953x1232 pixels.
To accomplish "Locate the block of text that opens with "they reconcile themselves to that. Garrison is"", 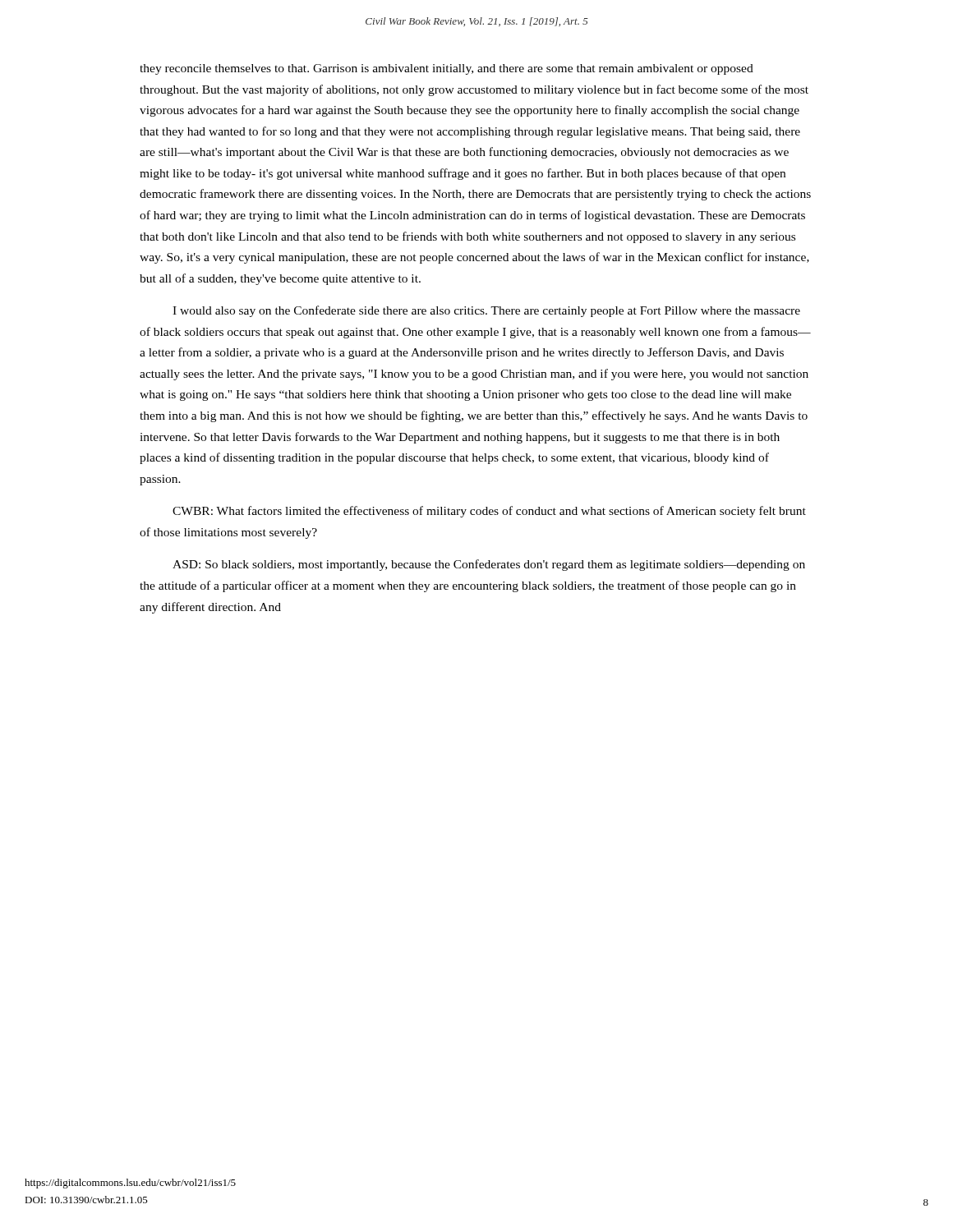I will pos(476,173).
